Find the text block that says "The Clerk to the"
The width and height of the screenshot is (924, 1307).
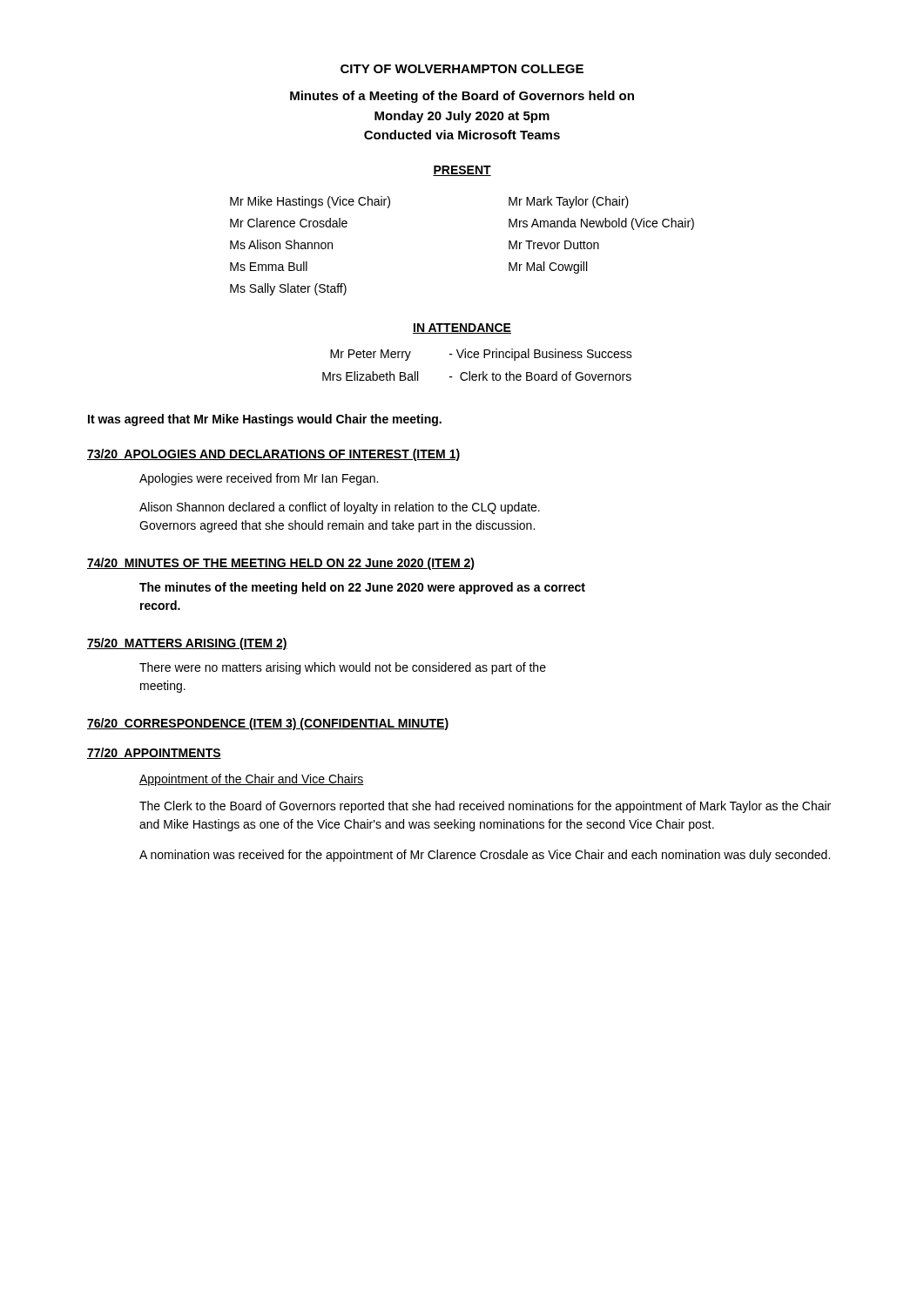click(x=485, y=815)
